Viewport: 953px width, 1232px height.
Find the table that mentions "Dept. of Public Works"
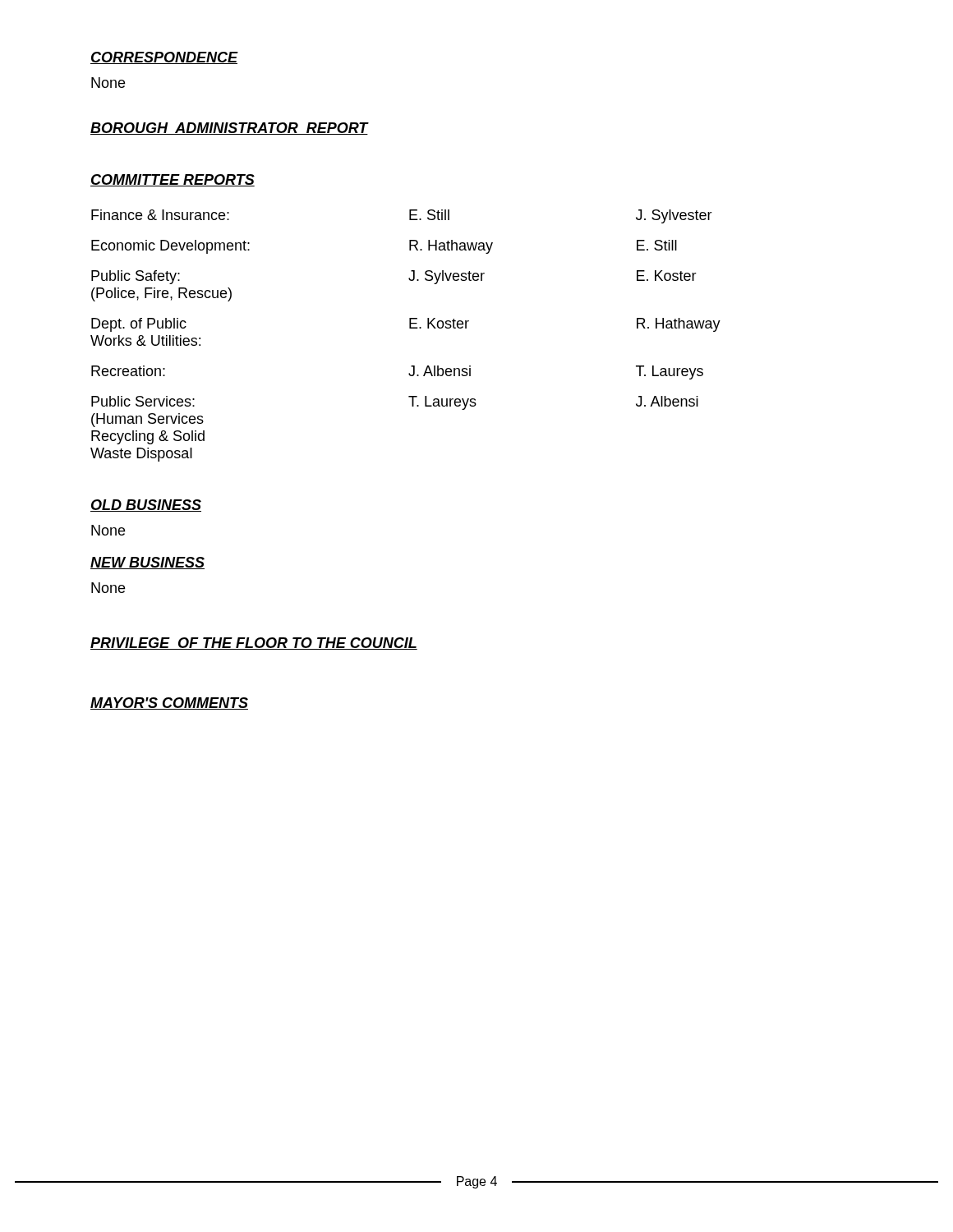tap(476, 335)
